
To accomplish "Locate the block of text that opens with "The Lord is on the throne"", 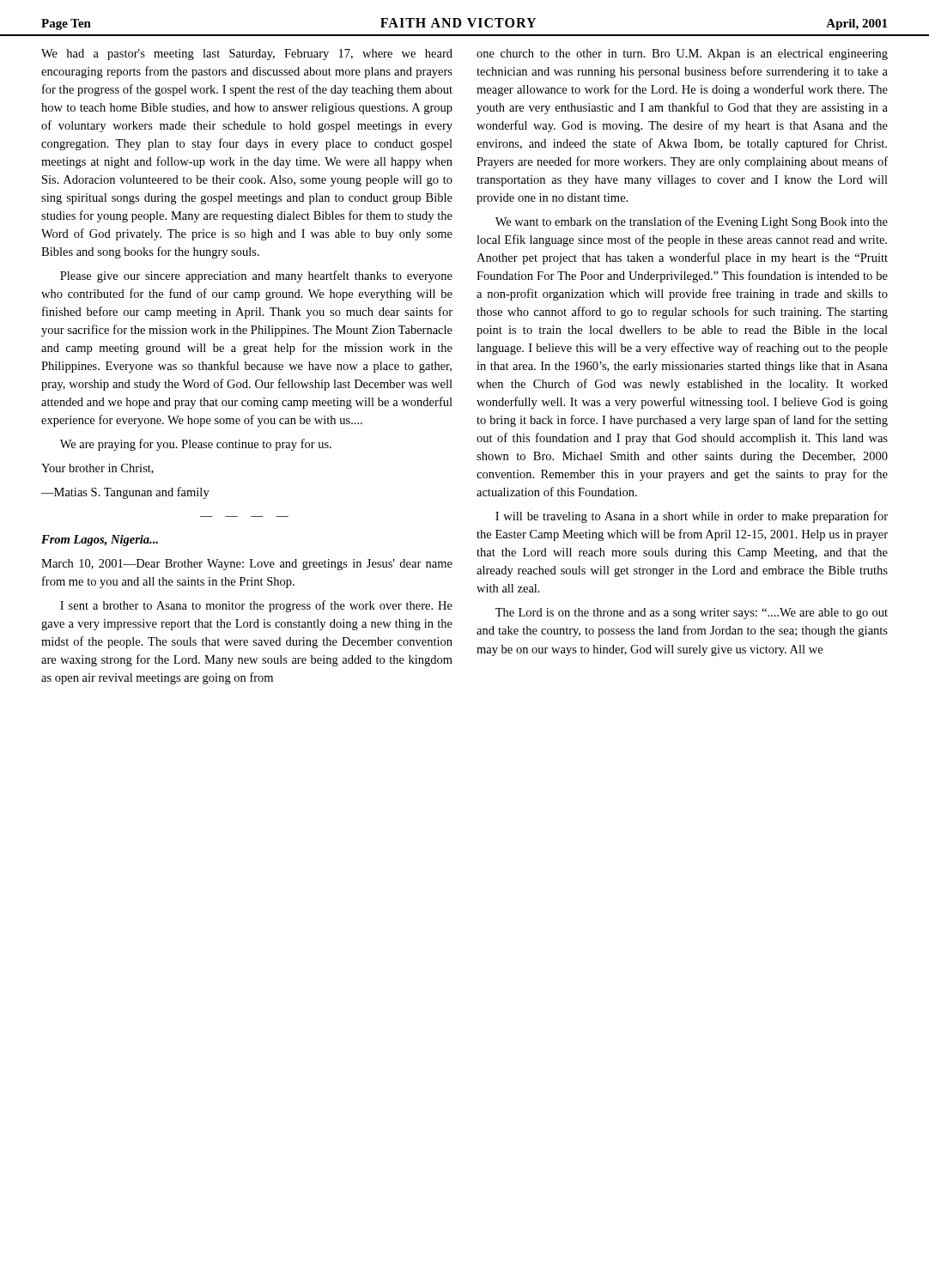I will (682, 631).
